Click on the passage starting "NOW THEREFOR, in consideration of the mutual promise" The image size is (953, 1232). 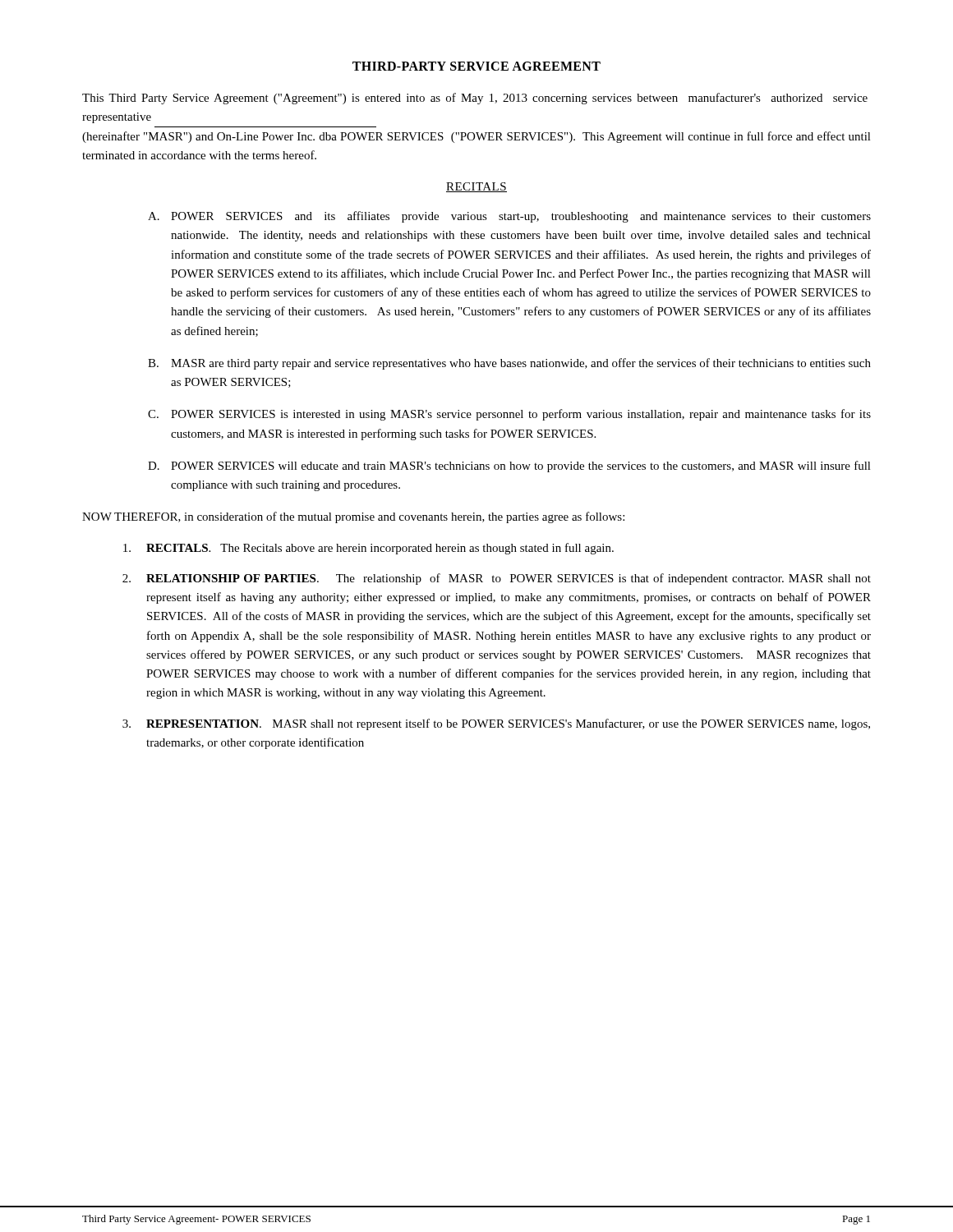coord(354,517)
